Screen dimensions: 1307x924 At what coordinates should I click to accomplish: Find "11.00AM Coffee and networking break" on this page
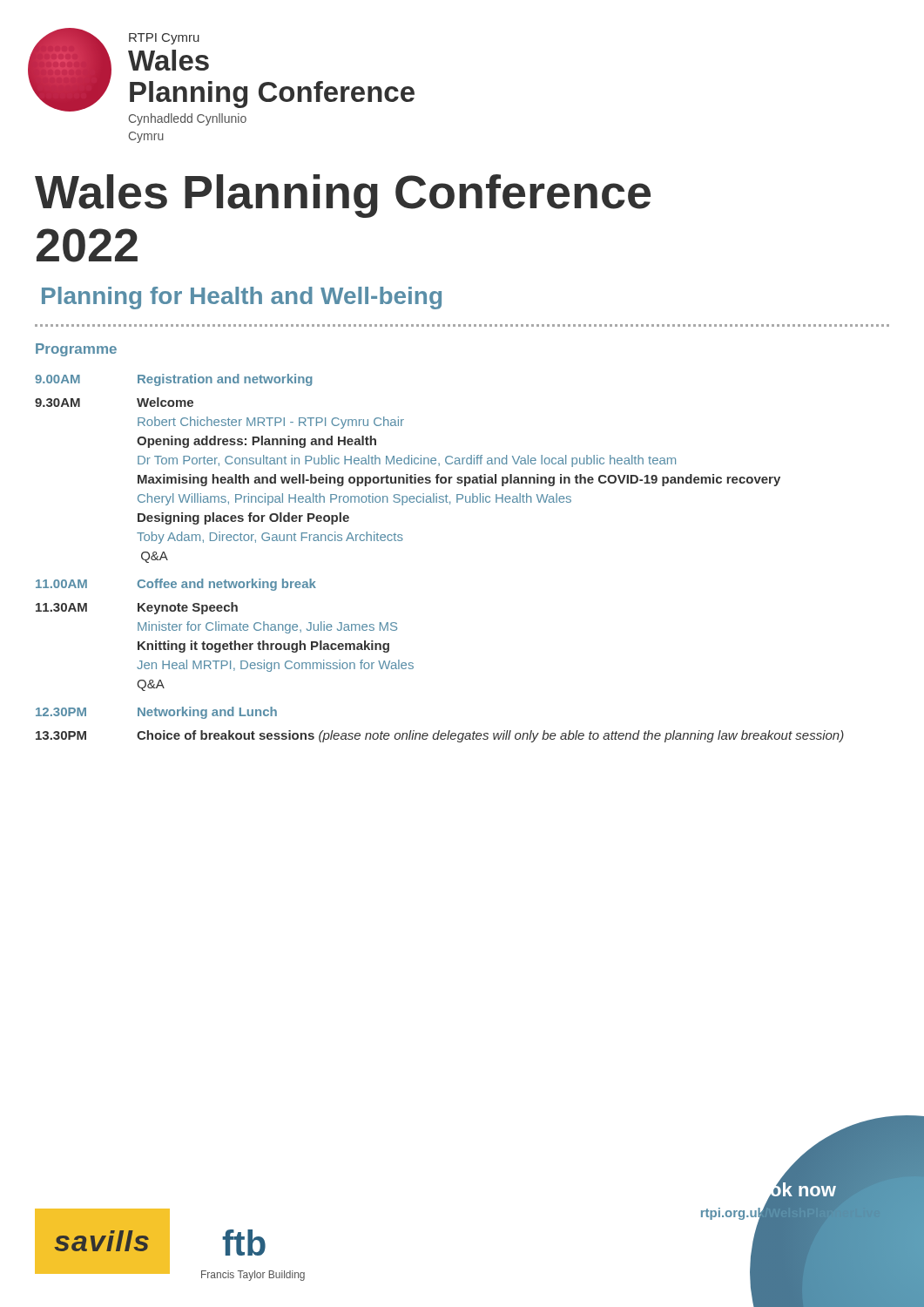pos(176,585)
